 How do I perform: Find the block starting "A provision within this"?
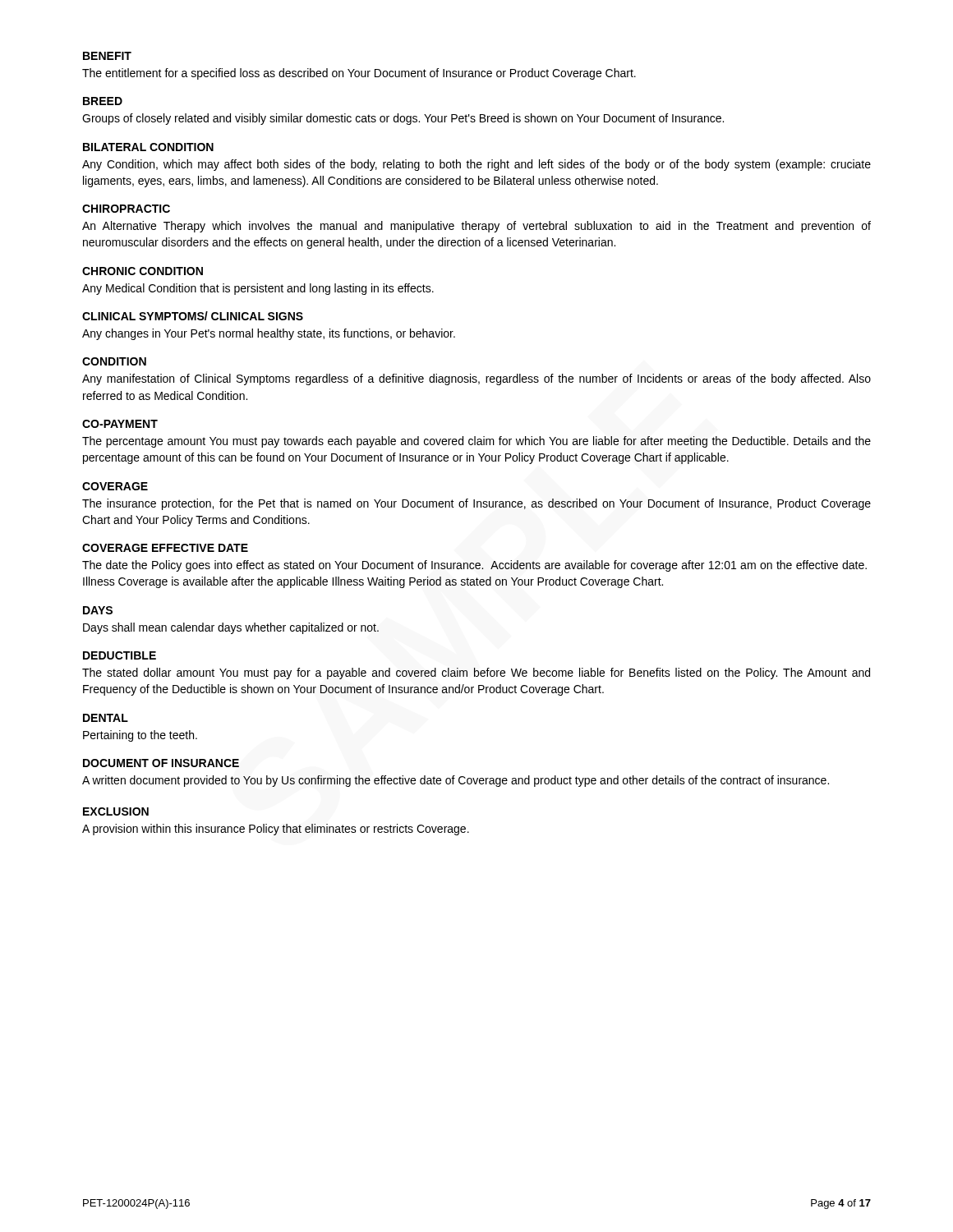tap(276, 829)
